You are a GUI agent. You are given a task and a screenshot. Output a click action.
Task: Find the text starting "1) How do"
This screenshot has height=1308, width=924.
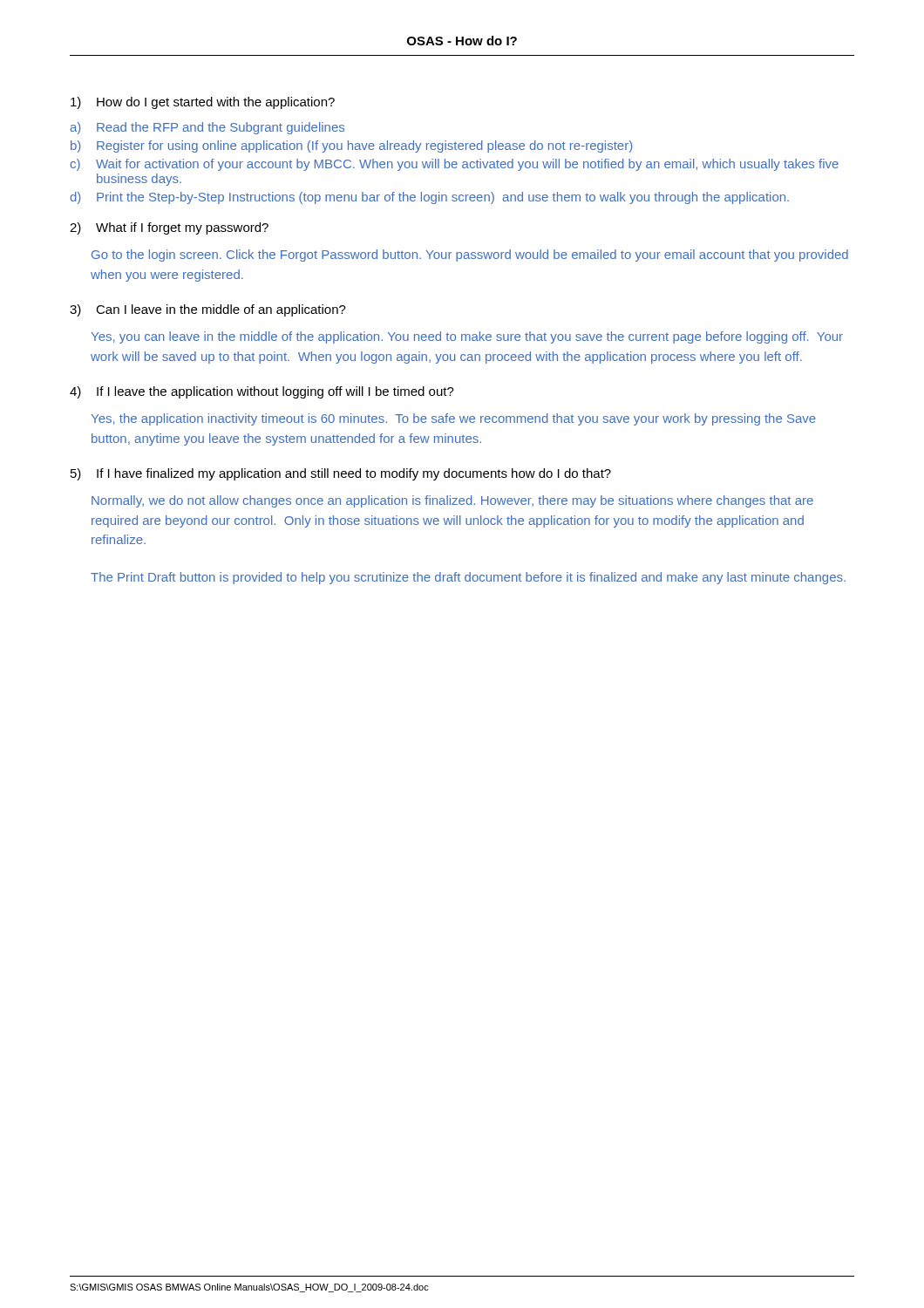click(203, 103)
